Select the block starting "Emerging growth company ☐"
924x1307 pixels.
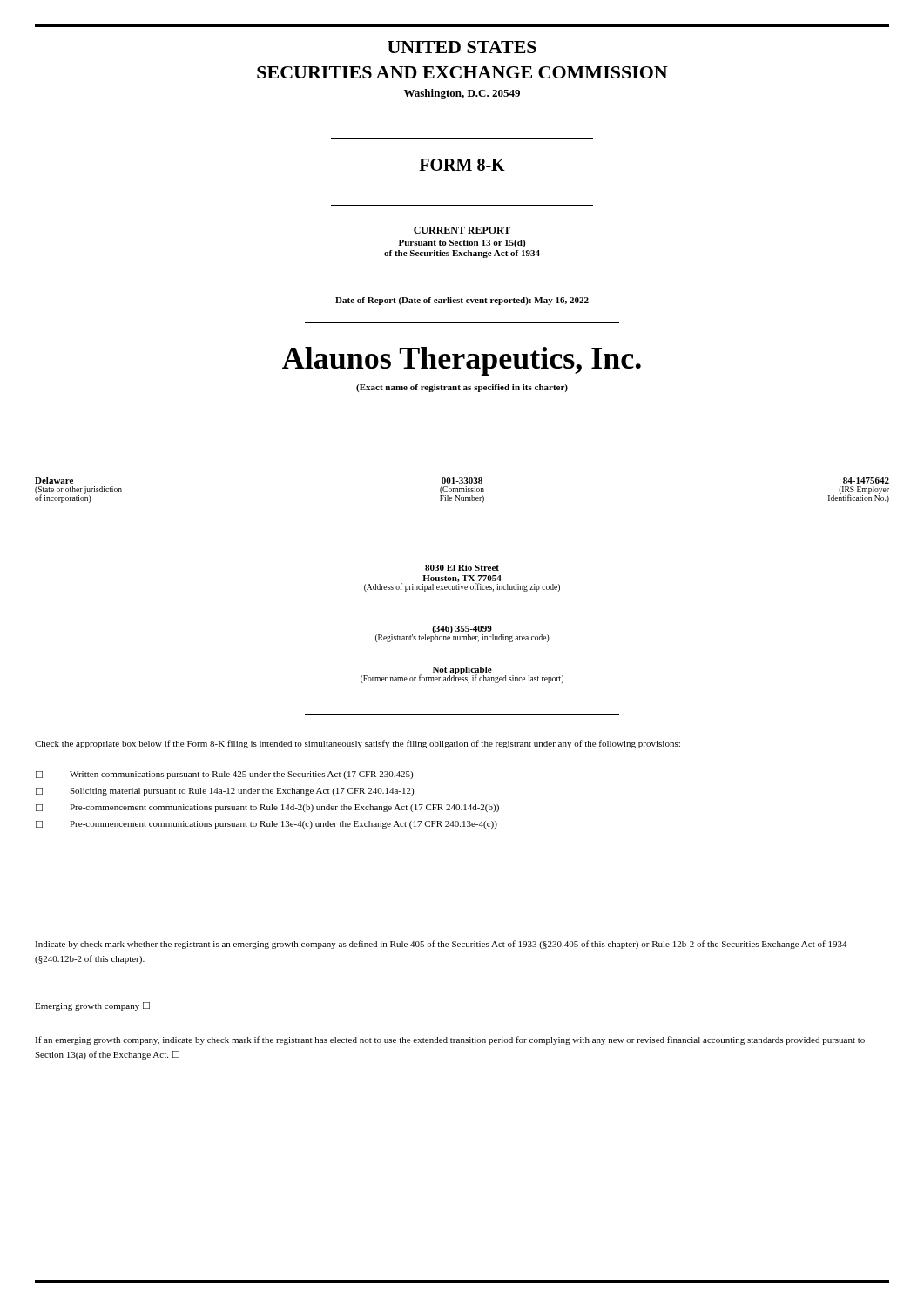pyautogui.click(x=93, y=1005)
